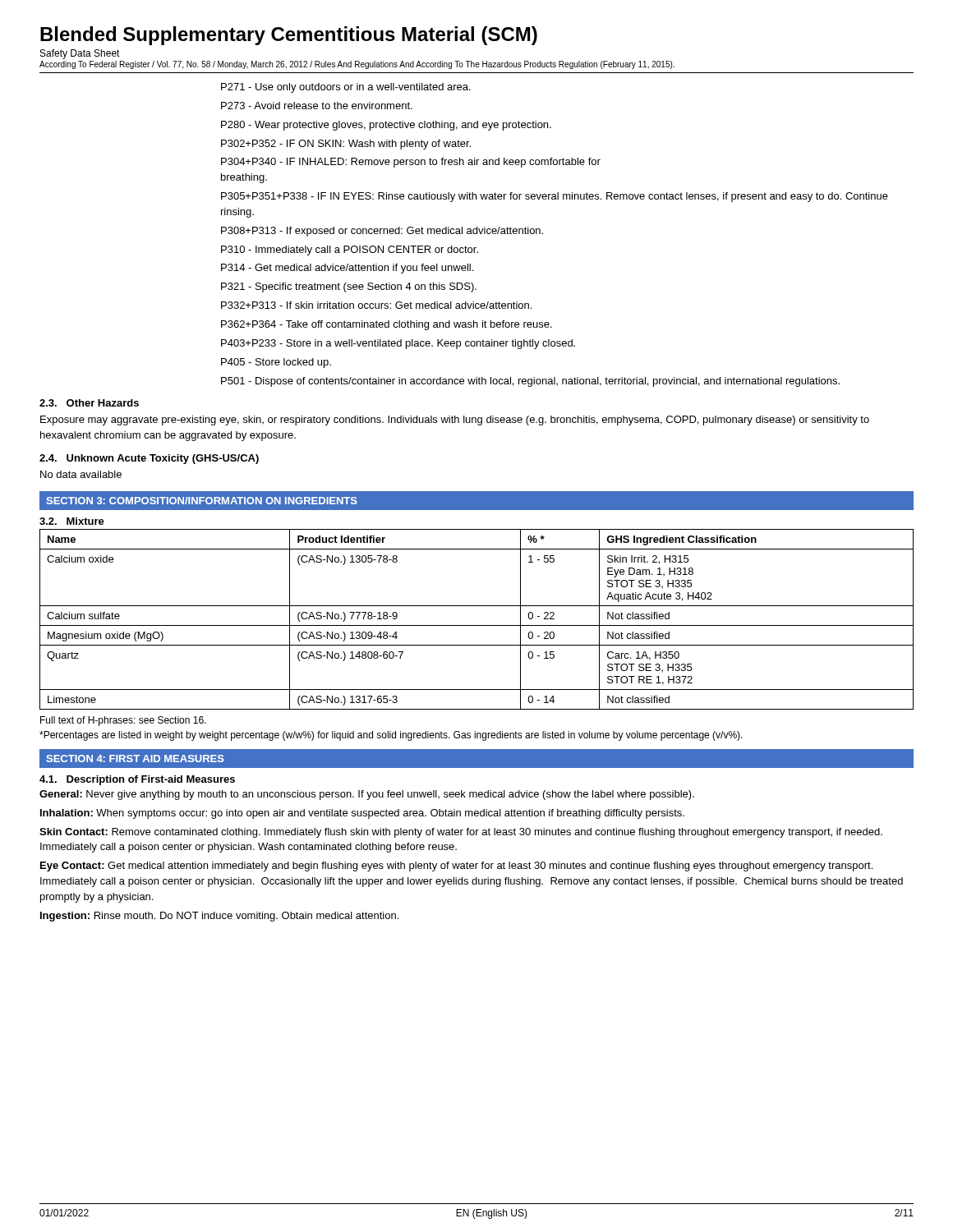Select the text with the text "No data available"

click(81, 474)
